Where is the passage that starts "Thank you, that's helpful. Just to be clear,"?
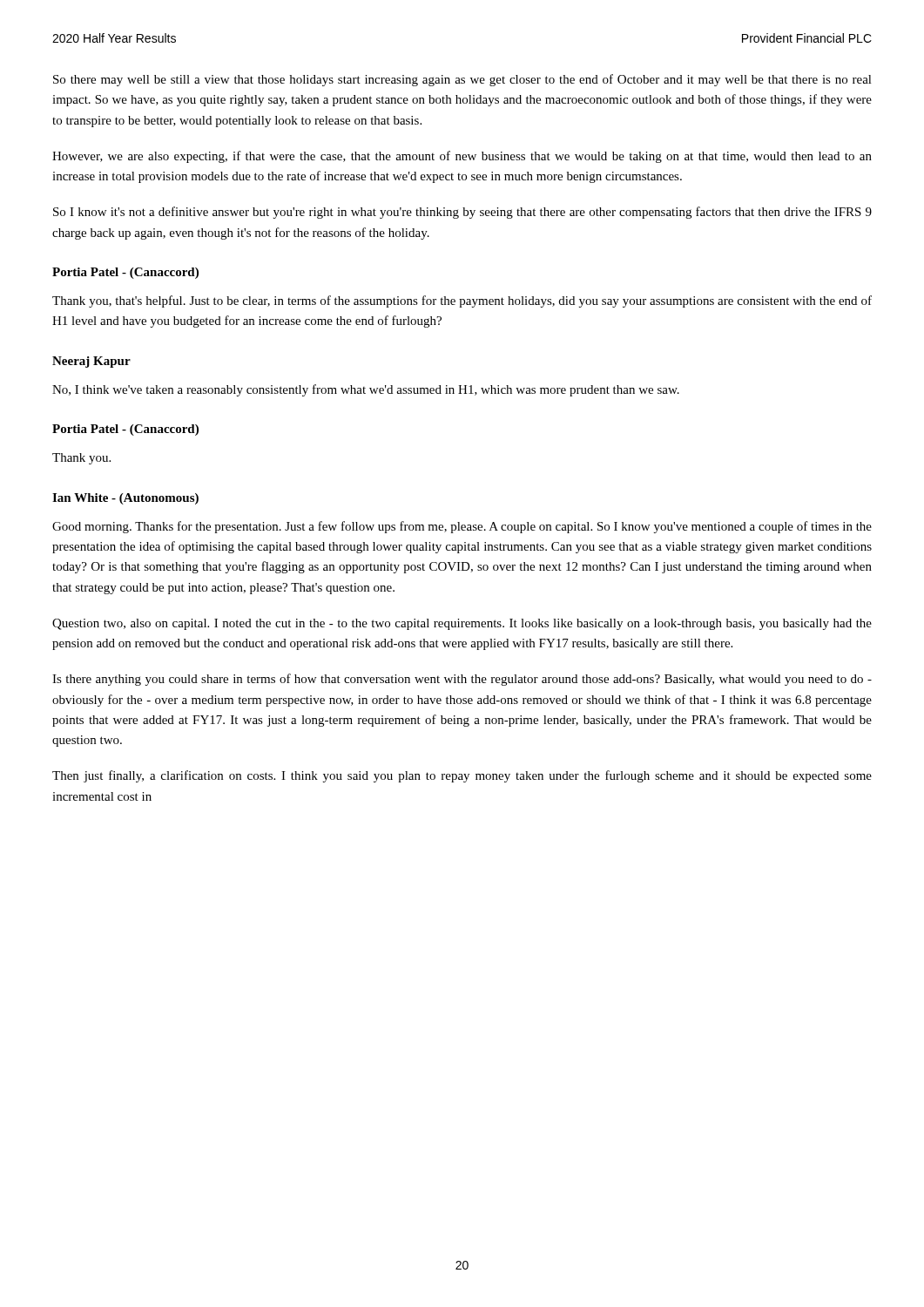 (x=462, y=311)
